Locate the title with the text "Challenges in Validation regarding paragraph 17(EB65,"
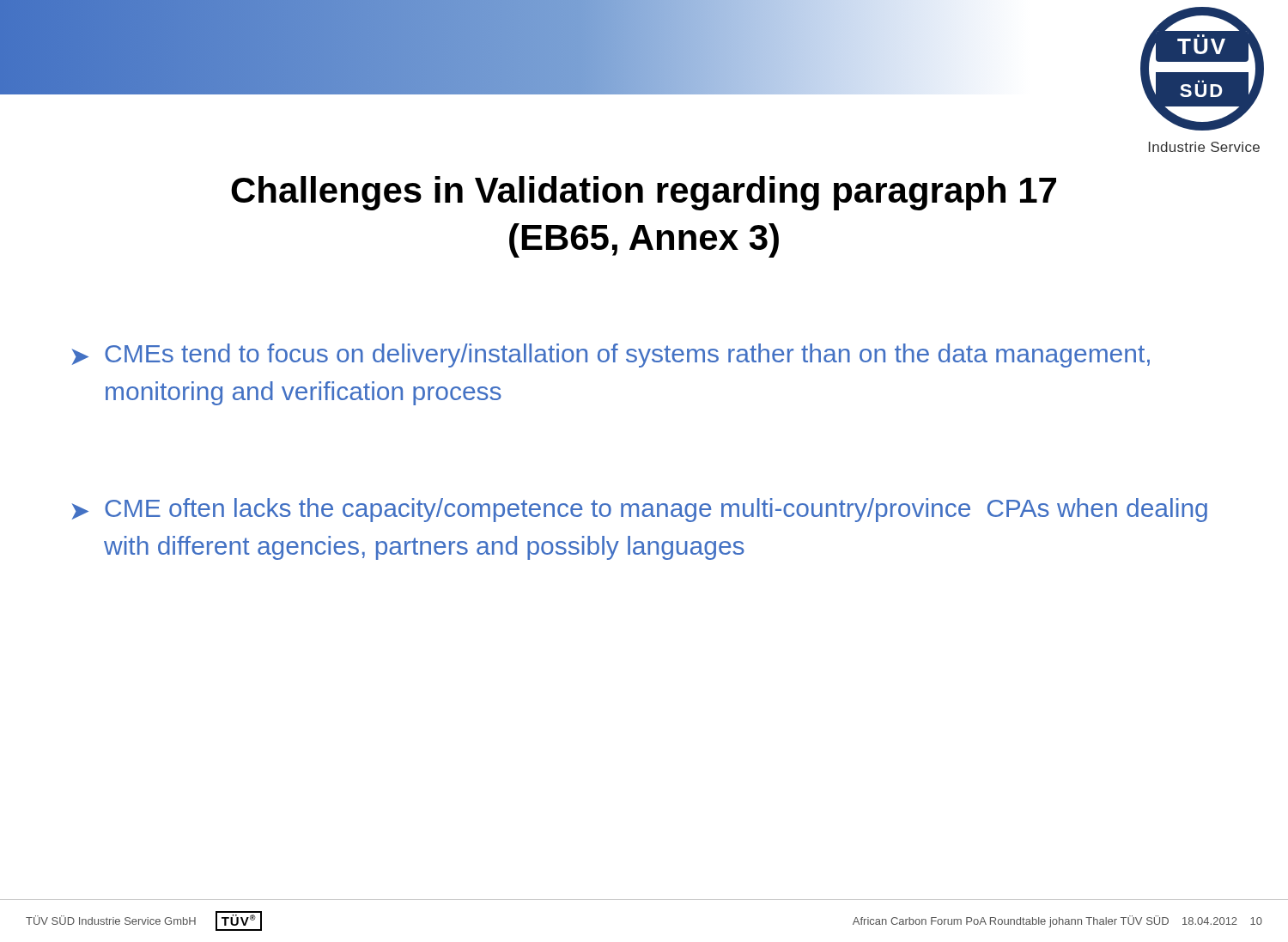 pyautogui.click(x=644, y=214)
